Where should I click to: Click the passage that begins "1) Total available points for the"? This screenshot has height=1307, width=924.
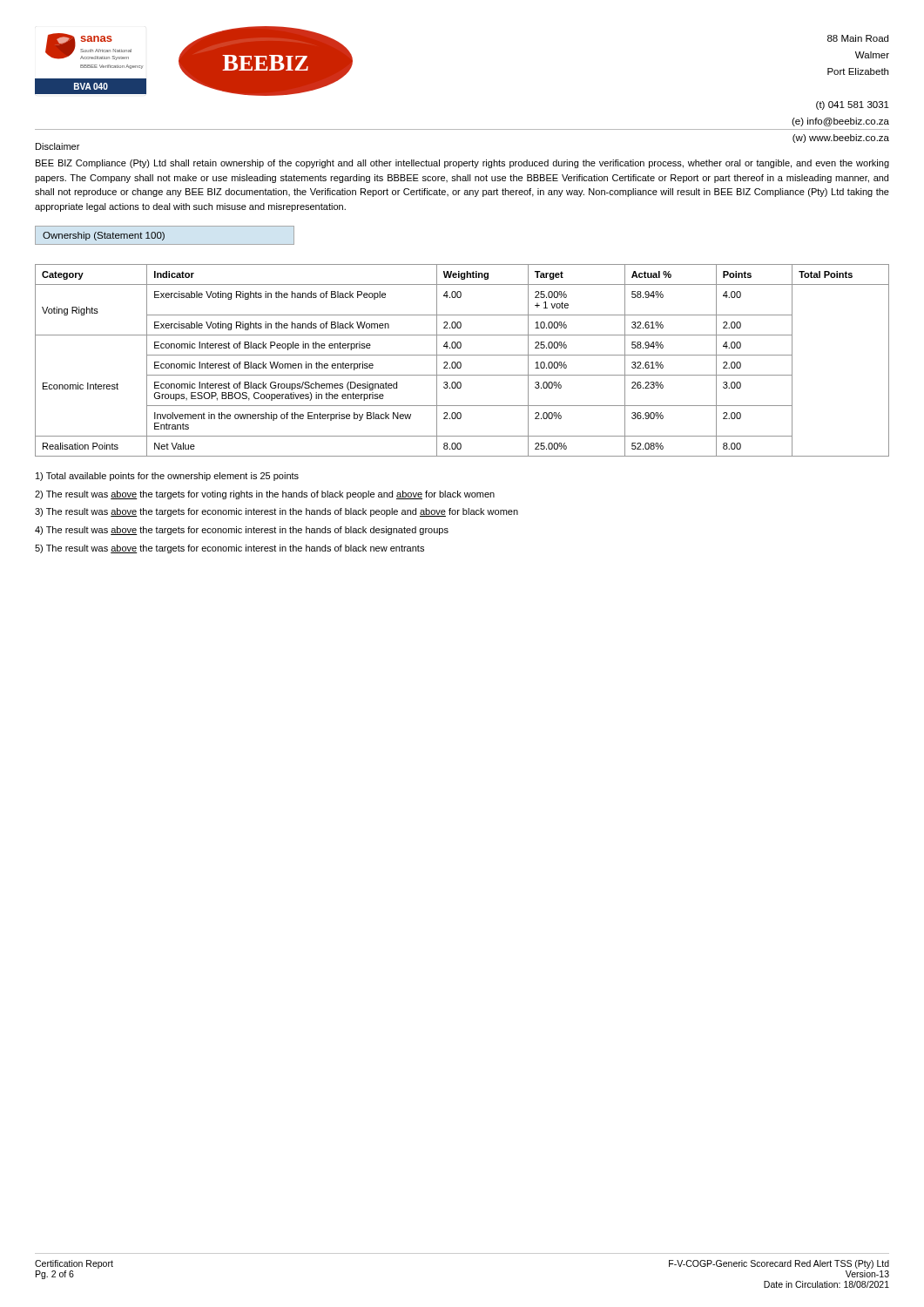point(167,477)
